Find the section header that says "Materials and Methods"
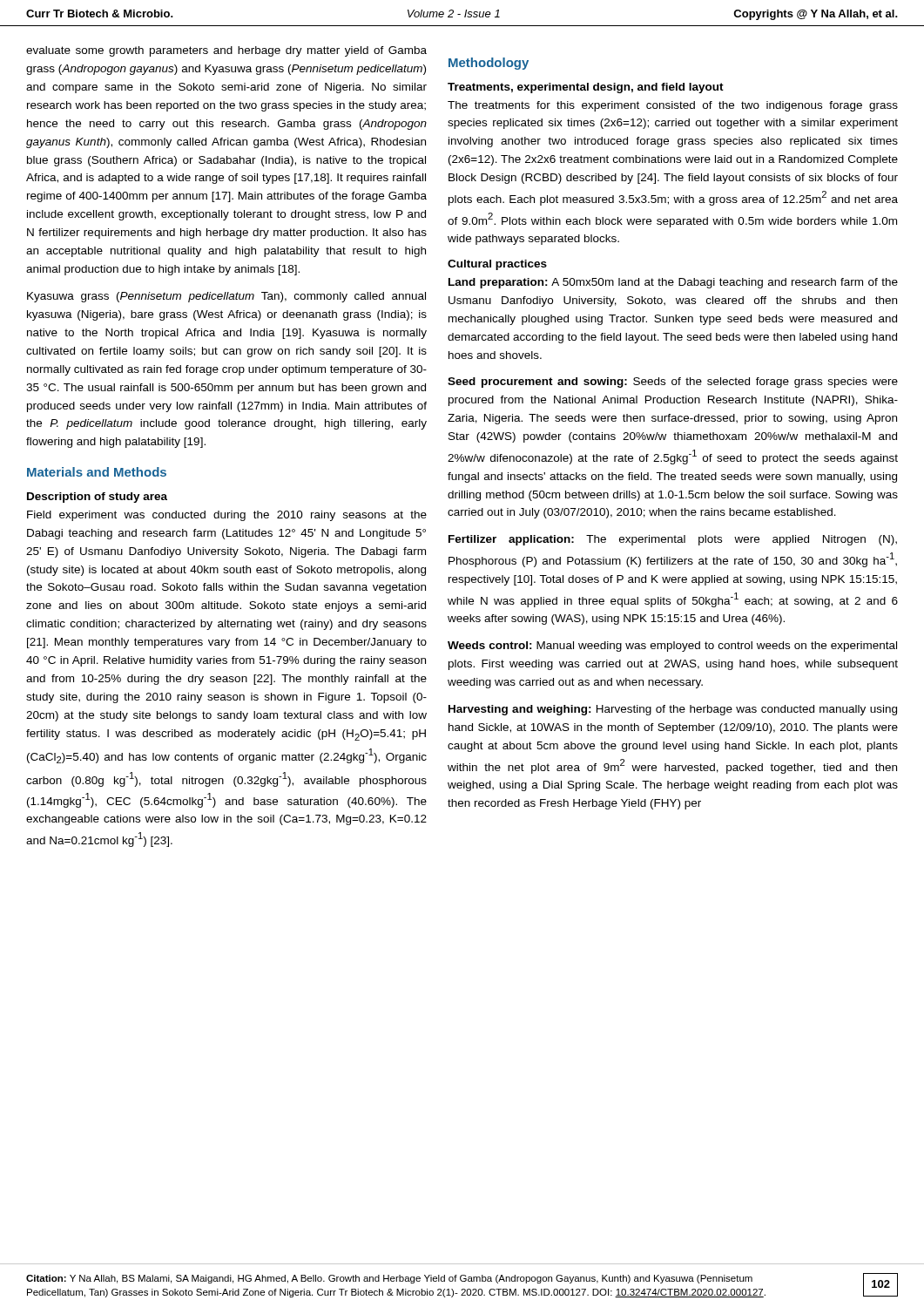 (x=97, y=472)
